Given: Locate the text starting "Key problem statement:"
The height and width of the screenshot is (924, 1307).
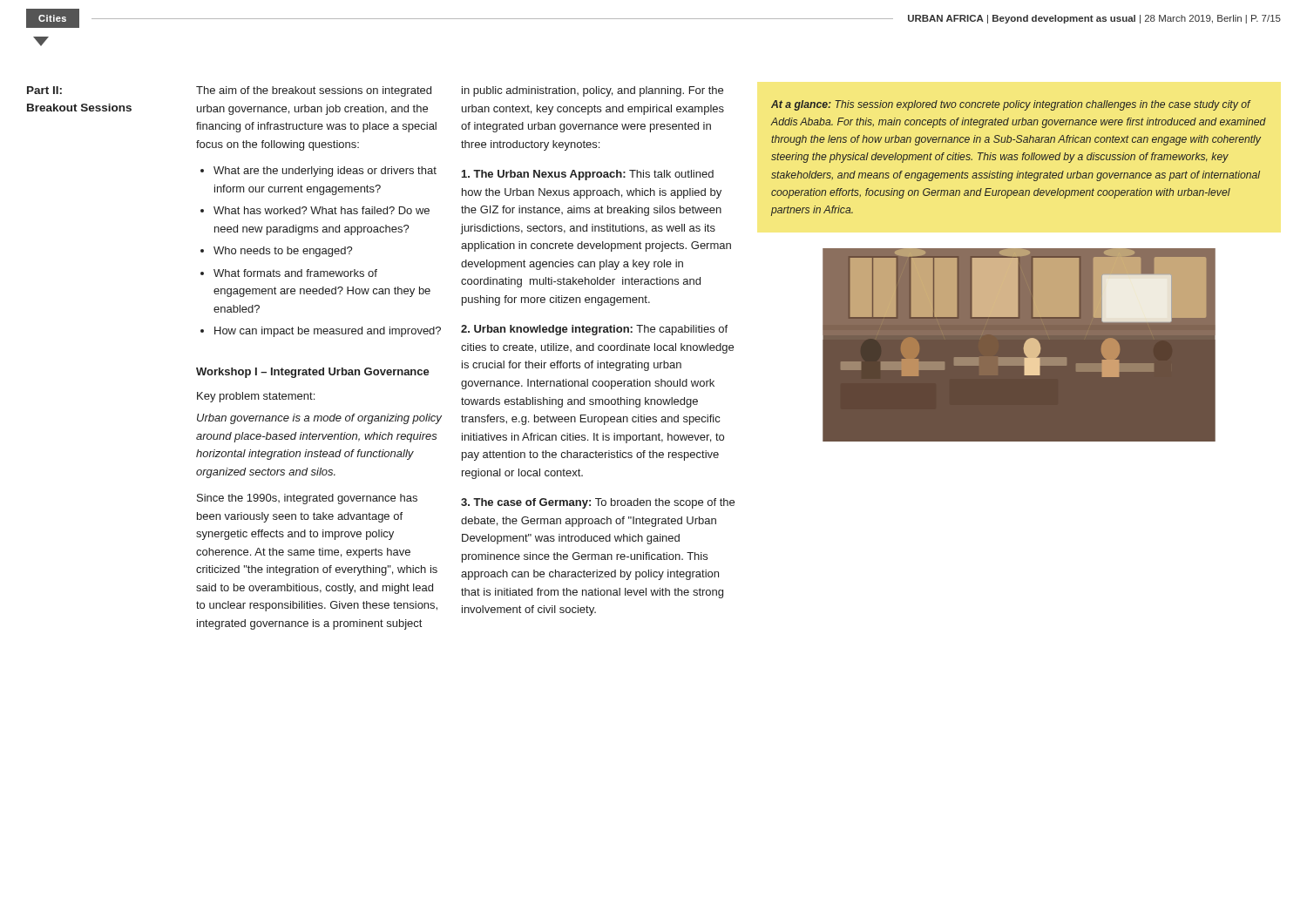Looking at the screenshot, I should (x=256, y=396).
